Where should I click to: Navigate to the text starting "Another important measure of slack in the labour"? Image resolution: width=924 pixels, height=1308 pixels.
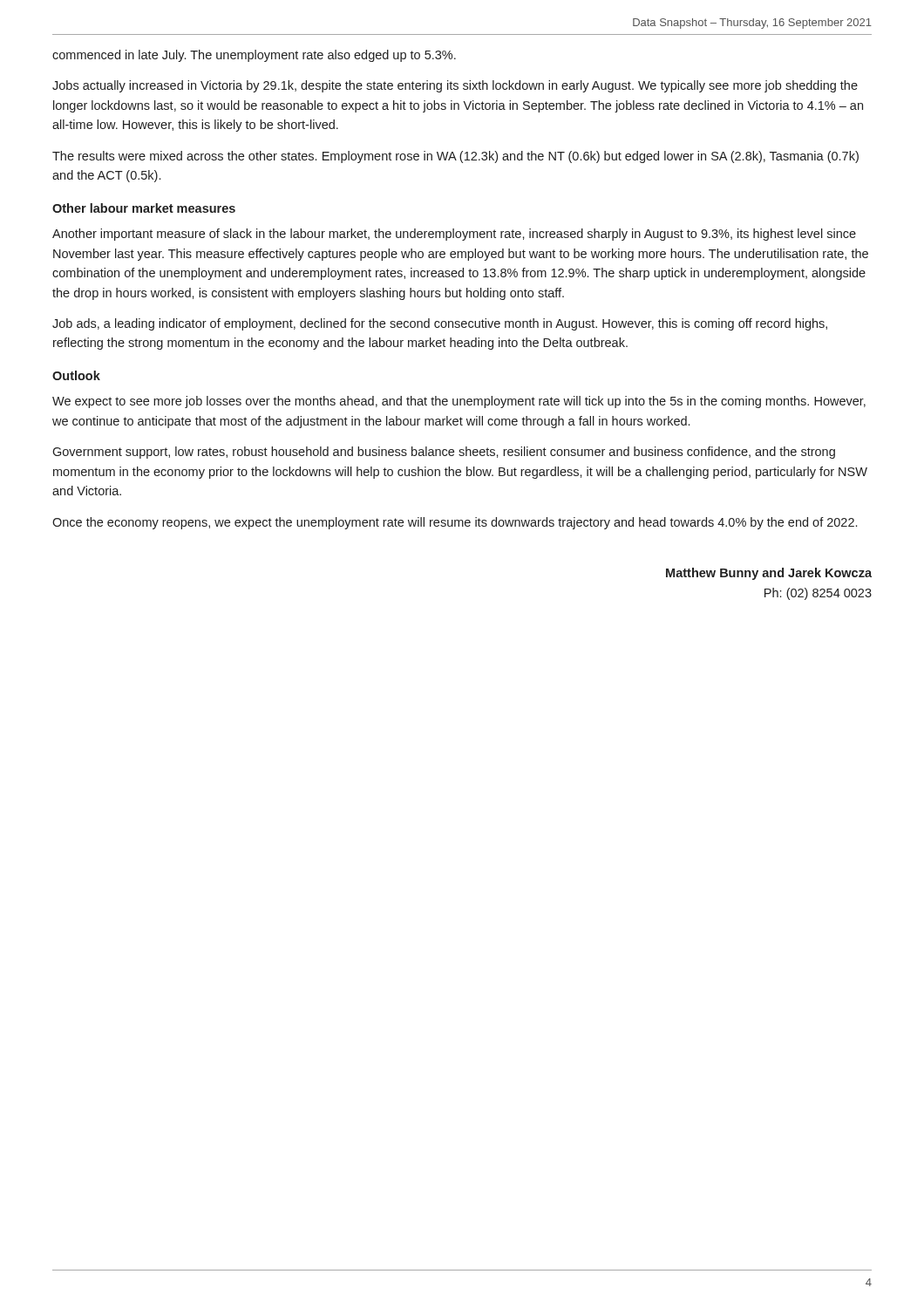click(461, 263)
